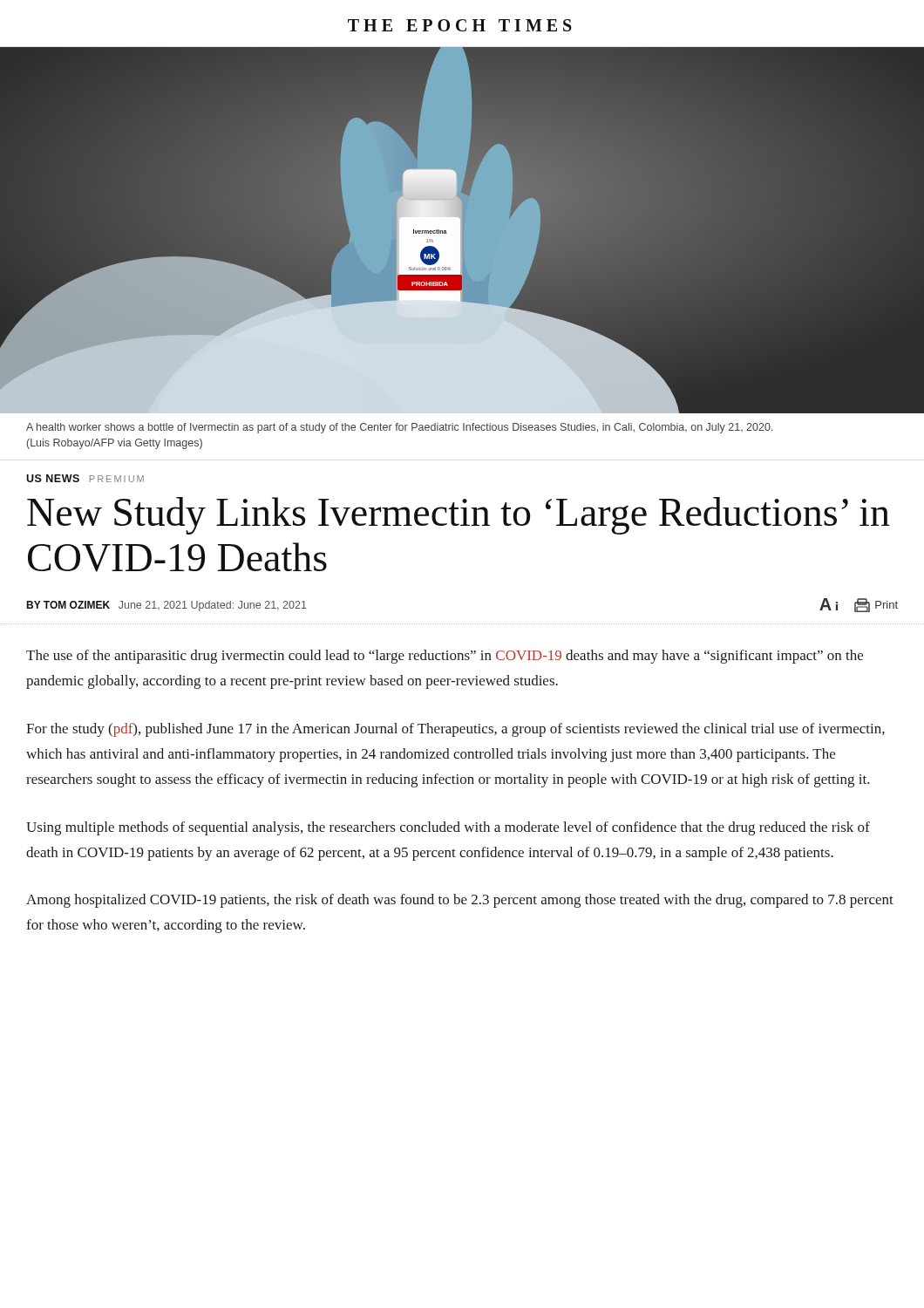The image size is (924, 1308).
Task: Locate the block starting "US NEWS PREMIUM"
Action: 86,479
